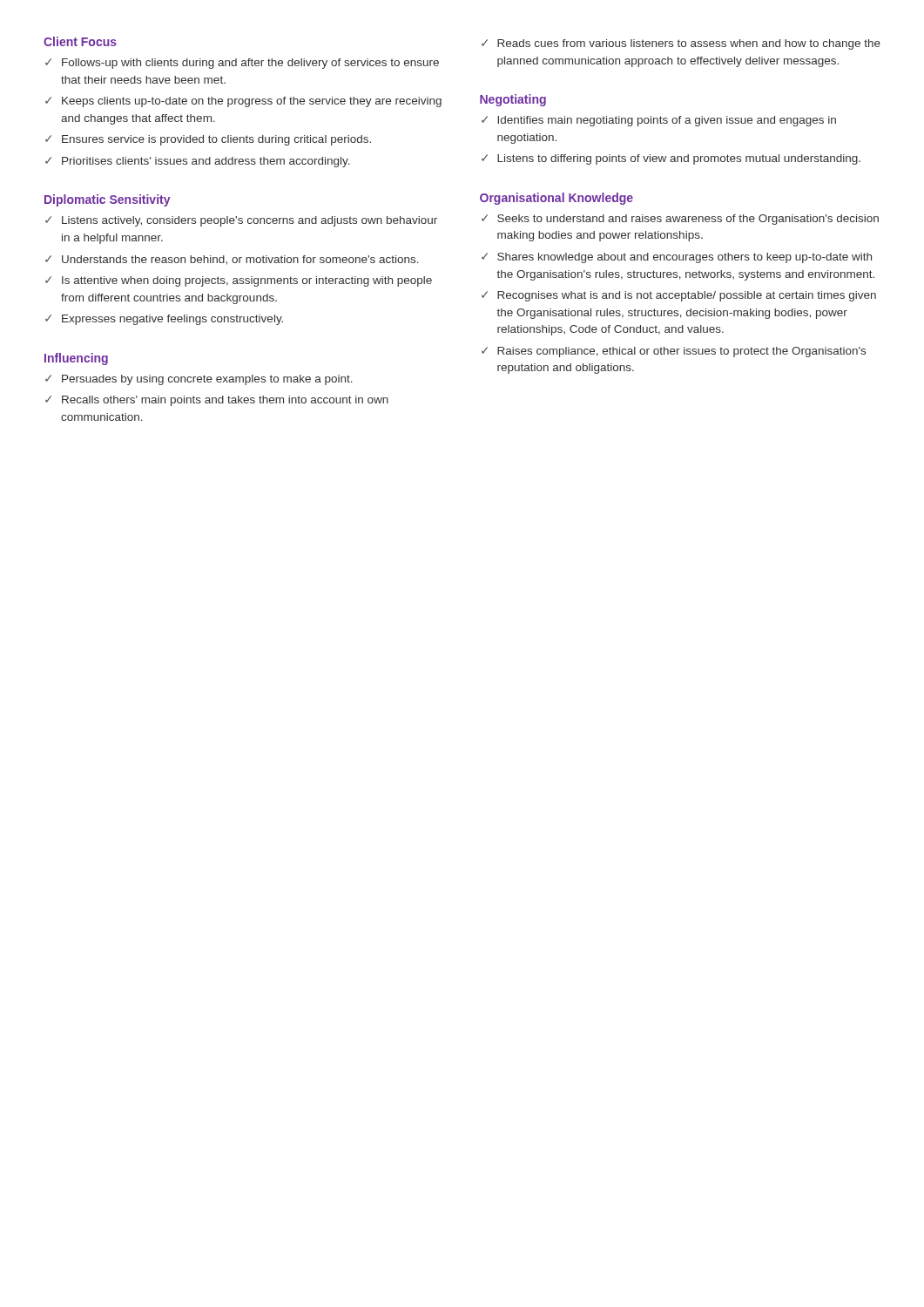Select the list item that says "✓ Shares knowledge about and"
The height and width of the screenshot is (1307, 924).
point(680,265)
